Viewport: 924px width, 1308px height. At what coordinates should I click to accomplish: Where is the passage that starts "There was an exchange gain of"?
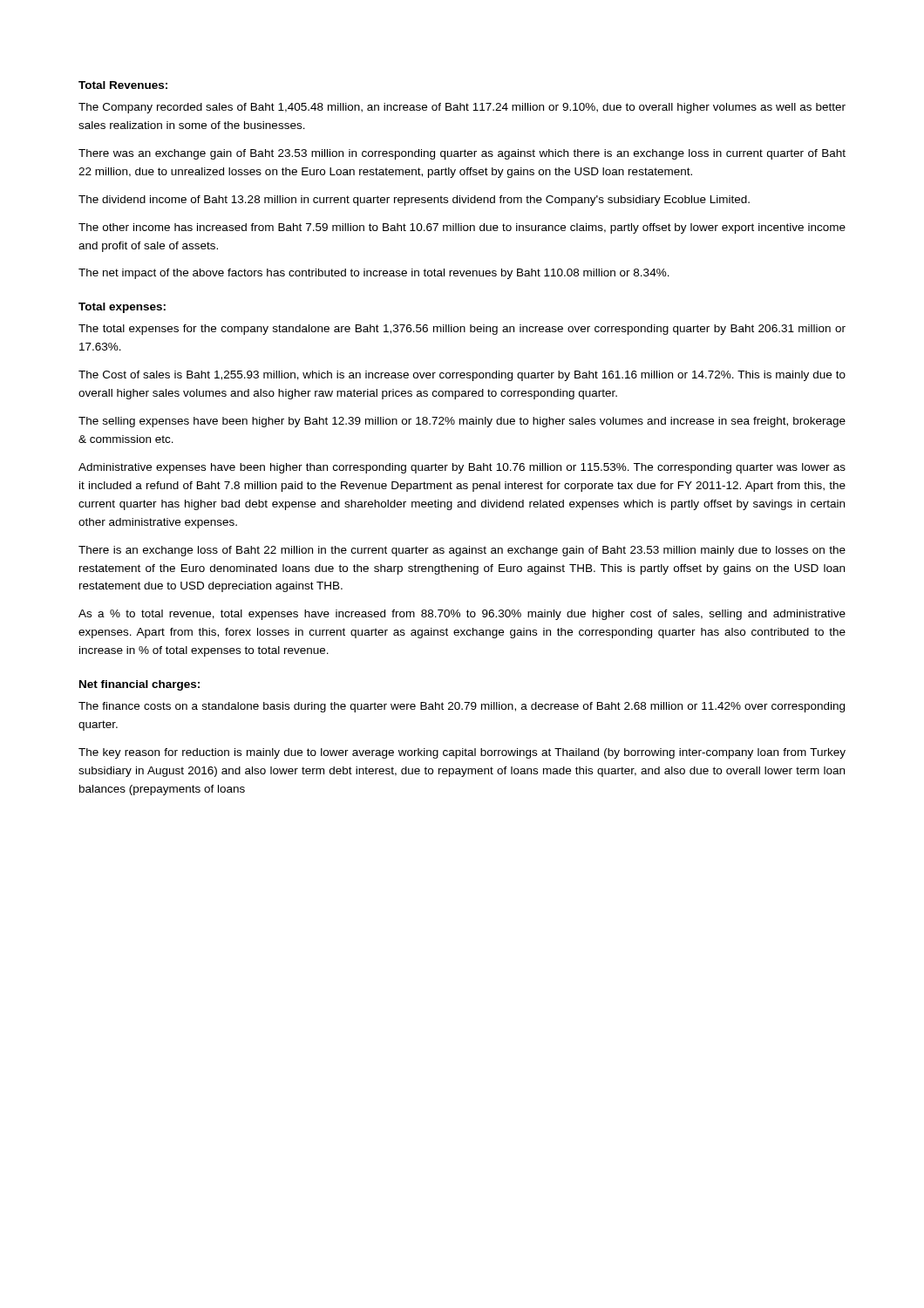(x=462, y=162)
